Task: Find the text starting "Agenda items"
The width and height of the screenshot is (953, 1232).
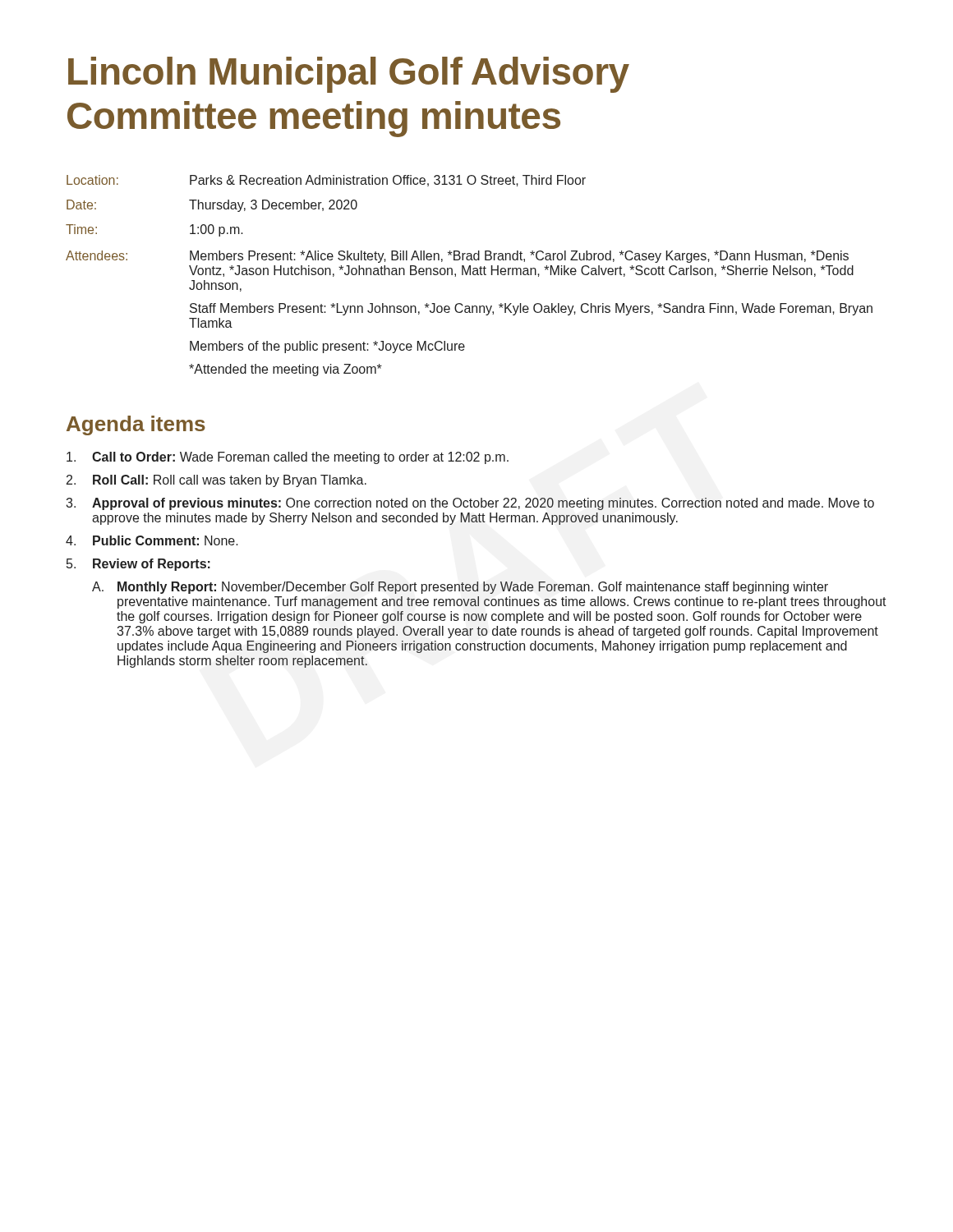Action: click(x=136, y=423)
